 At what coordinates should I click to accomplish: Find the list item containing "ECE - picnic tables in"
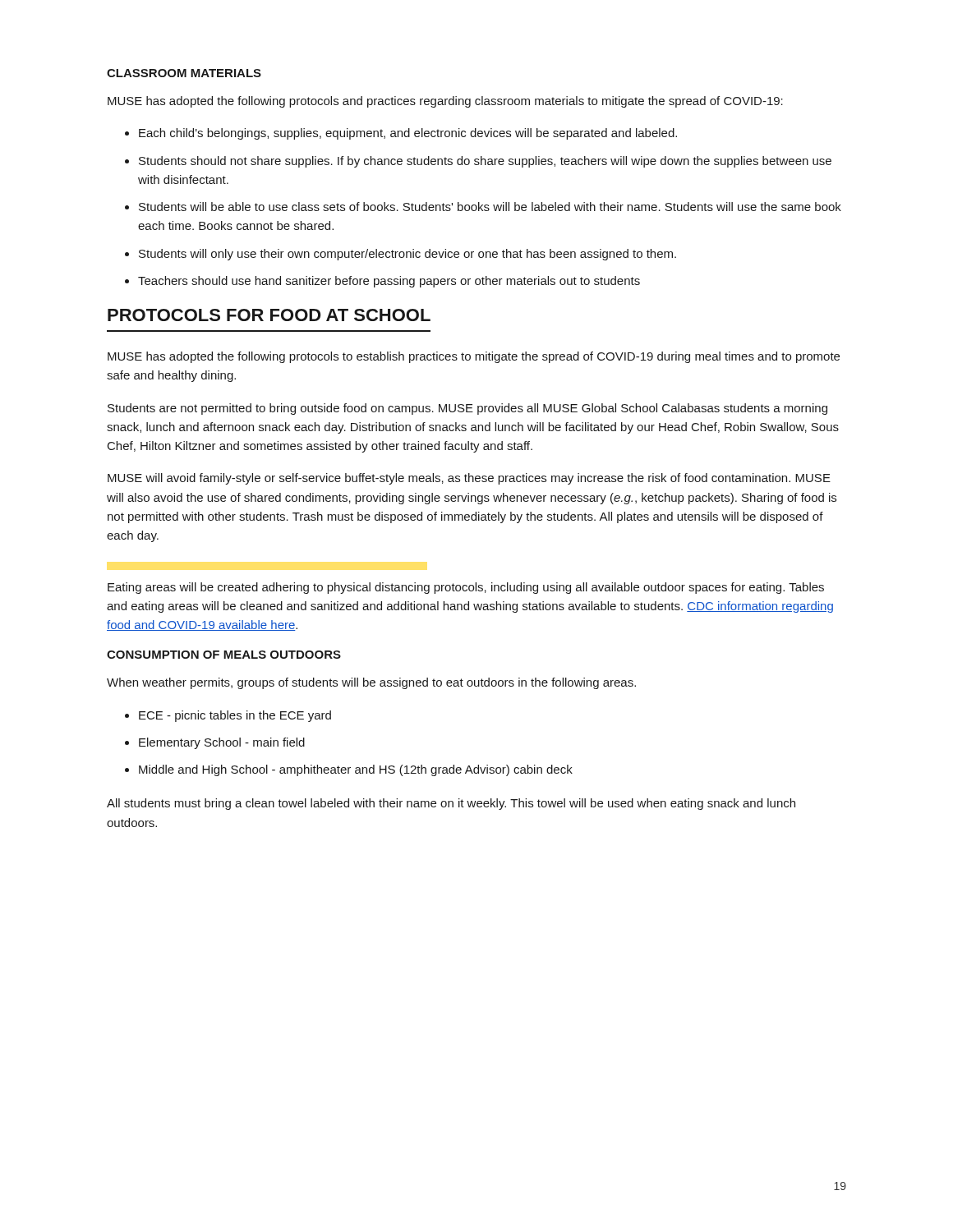coord(235,715)
